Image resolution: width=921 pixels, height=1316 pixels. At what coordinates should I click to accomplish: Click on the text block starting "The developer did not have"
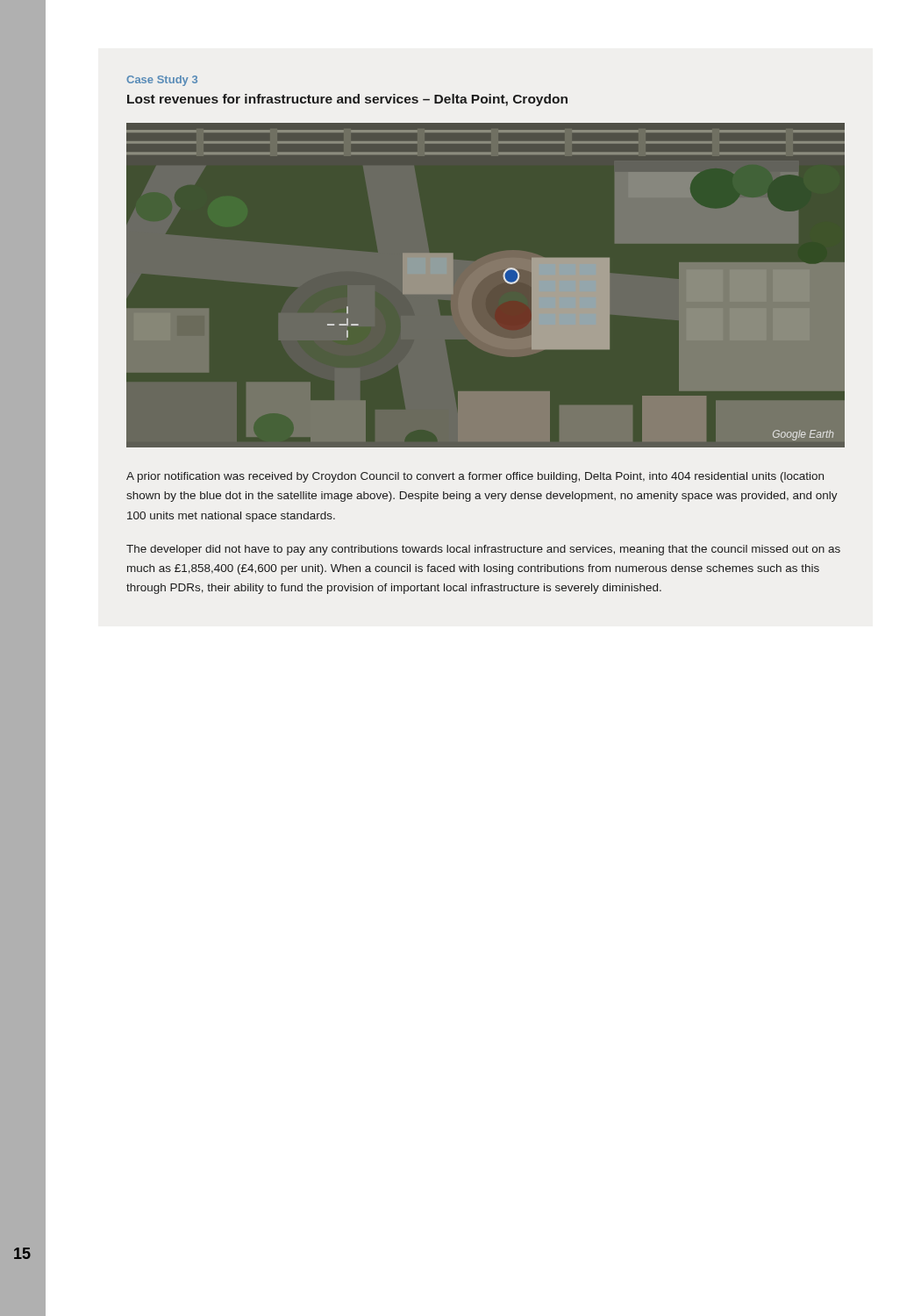(483, 568)
